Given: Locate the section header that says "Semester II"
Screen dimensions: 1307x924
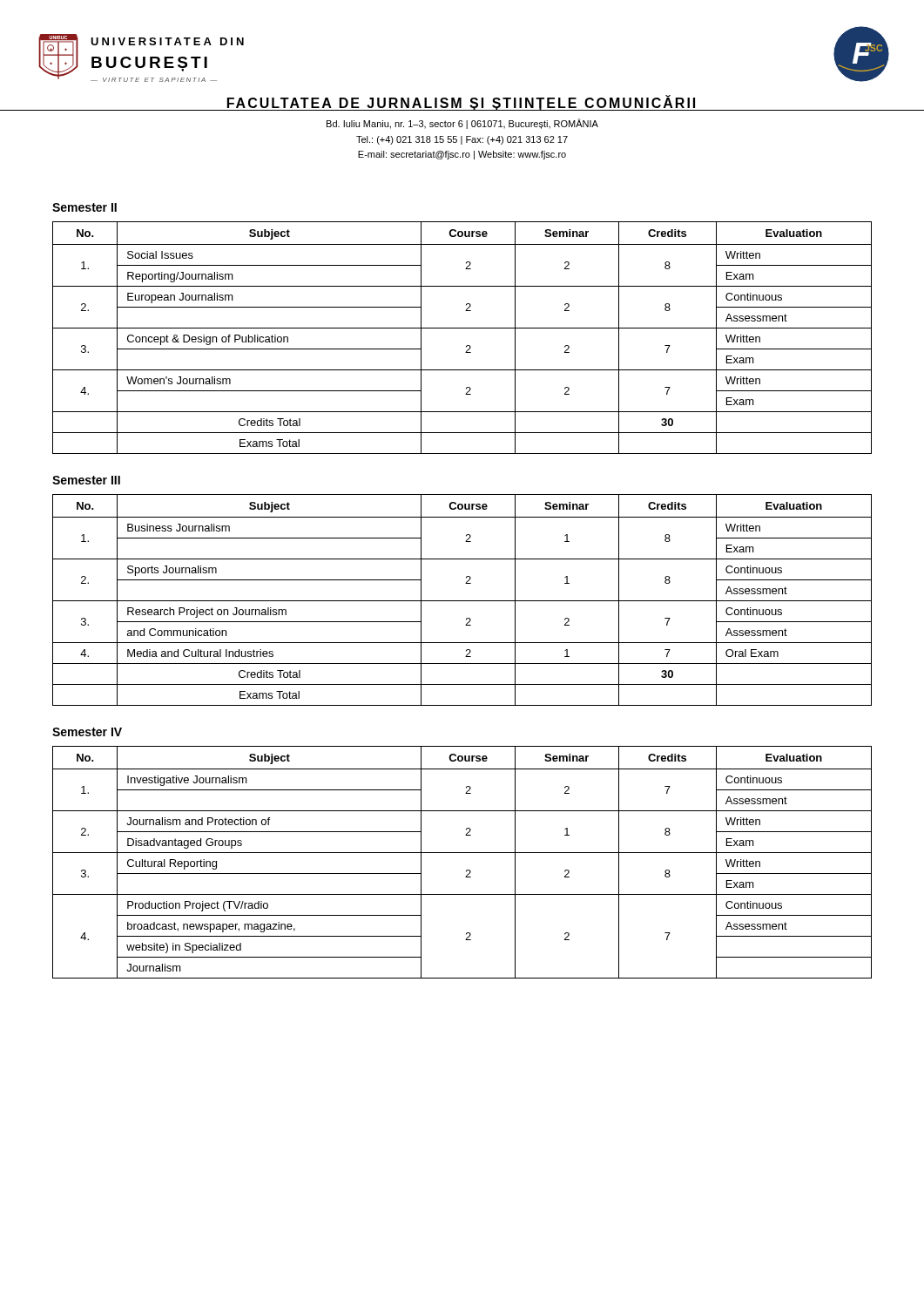Looking at the screenshot, I should tap(85, 207).
